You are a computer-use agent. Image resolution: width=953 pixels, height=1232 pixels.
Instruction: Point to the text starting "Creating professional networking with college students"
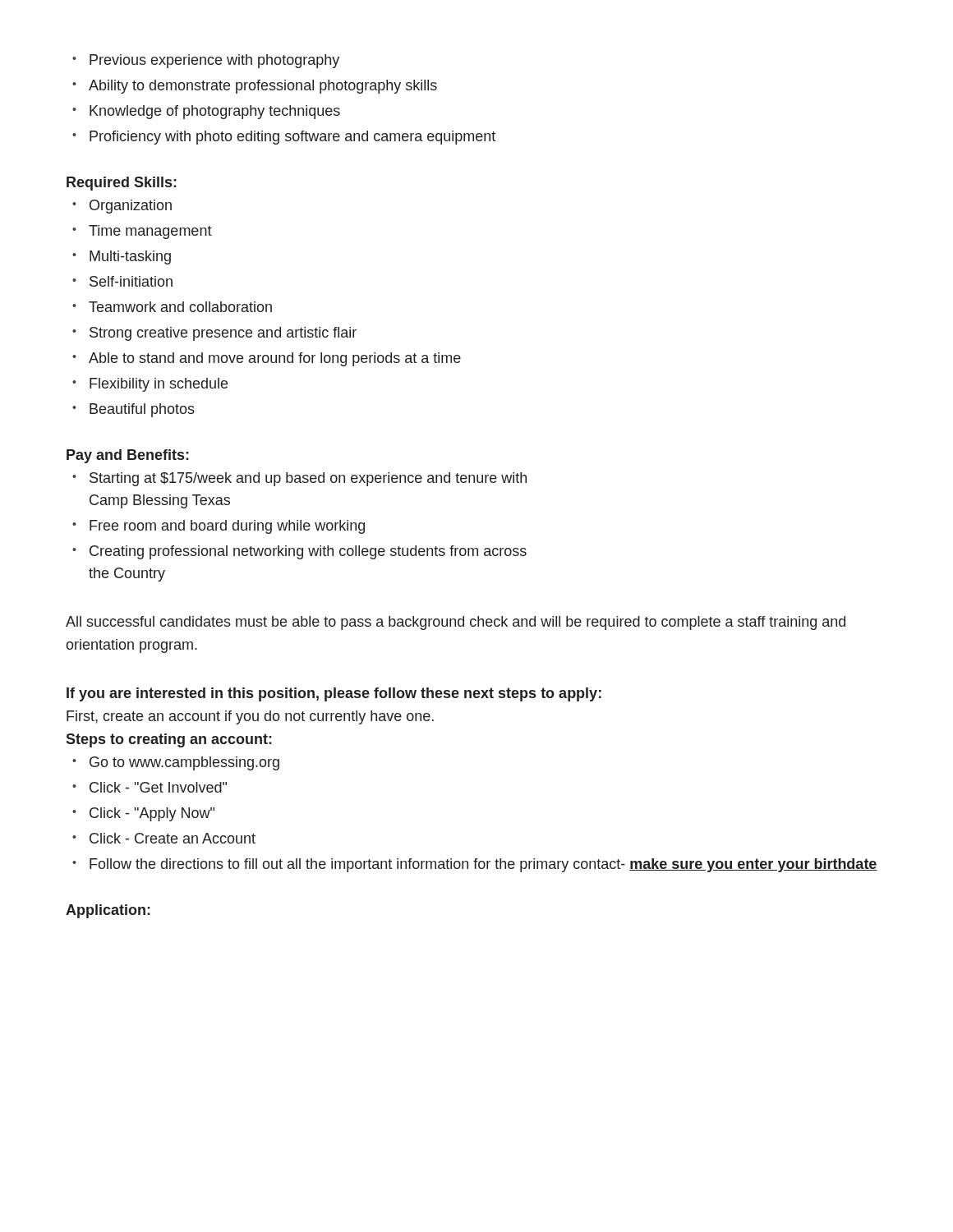point(476,563)
